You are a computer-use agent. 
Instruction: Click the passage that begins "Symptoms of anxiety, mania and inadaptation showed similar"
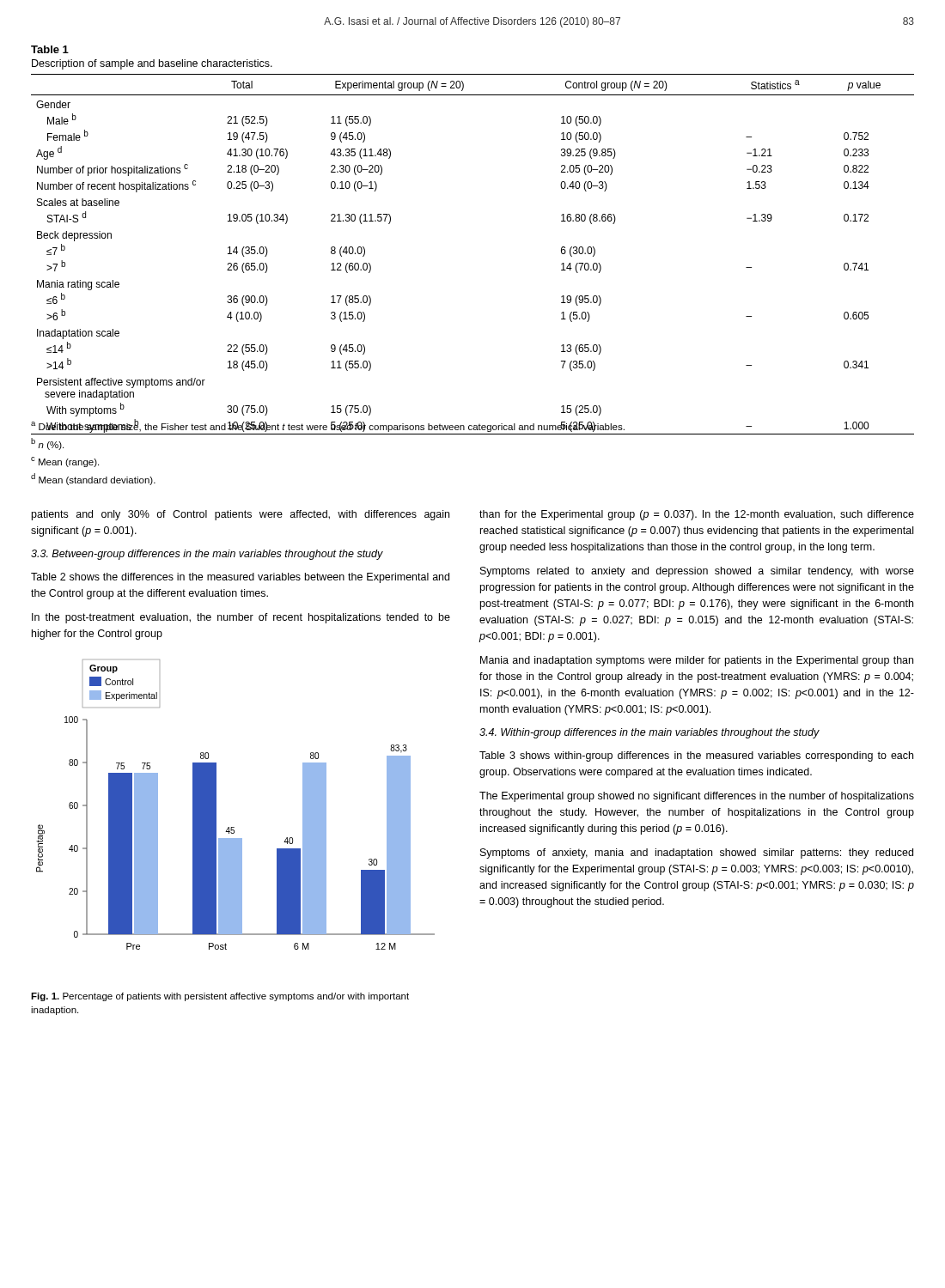point(697,877)
